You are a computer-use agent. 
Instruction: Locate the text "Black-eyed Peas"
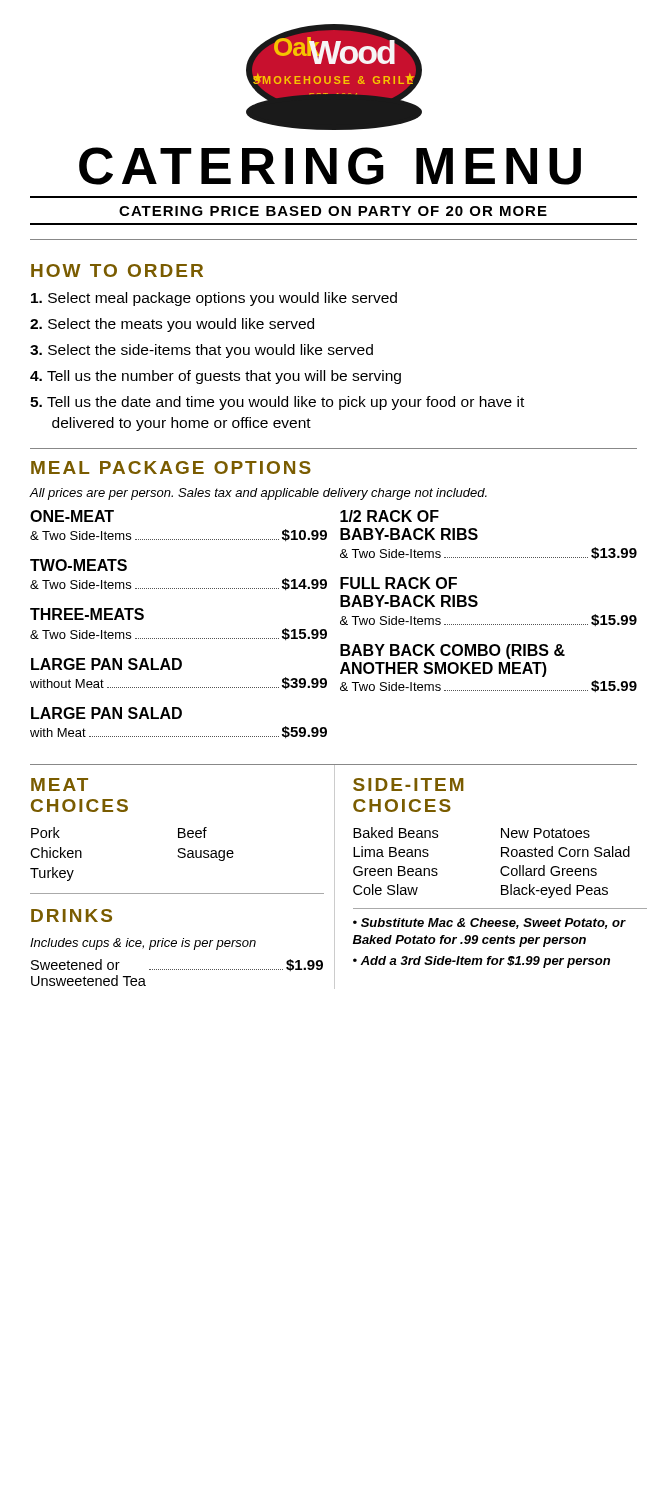pyautogui.click(x=554, y=890)
